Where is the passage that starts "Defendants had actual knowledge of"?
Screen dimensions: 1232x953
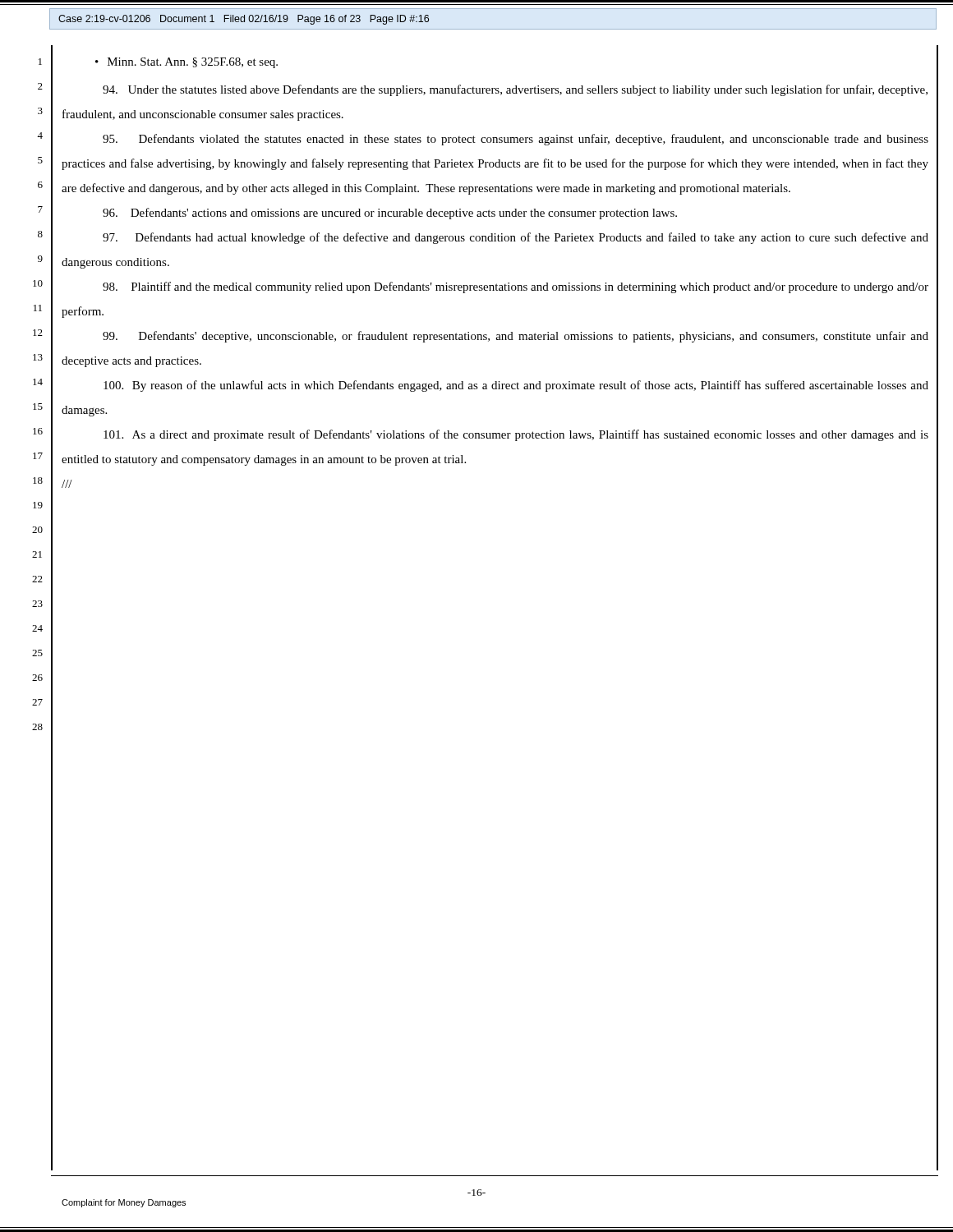pyautogui.click(x=495, y=250)
